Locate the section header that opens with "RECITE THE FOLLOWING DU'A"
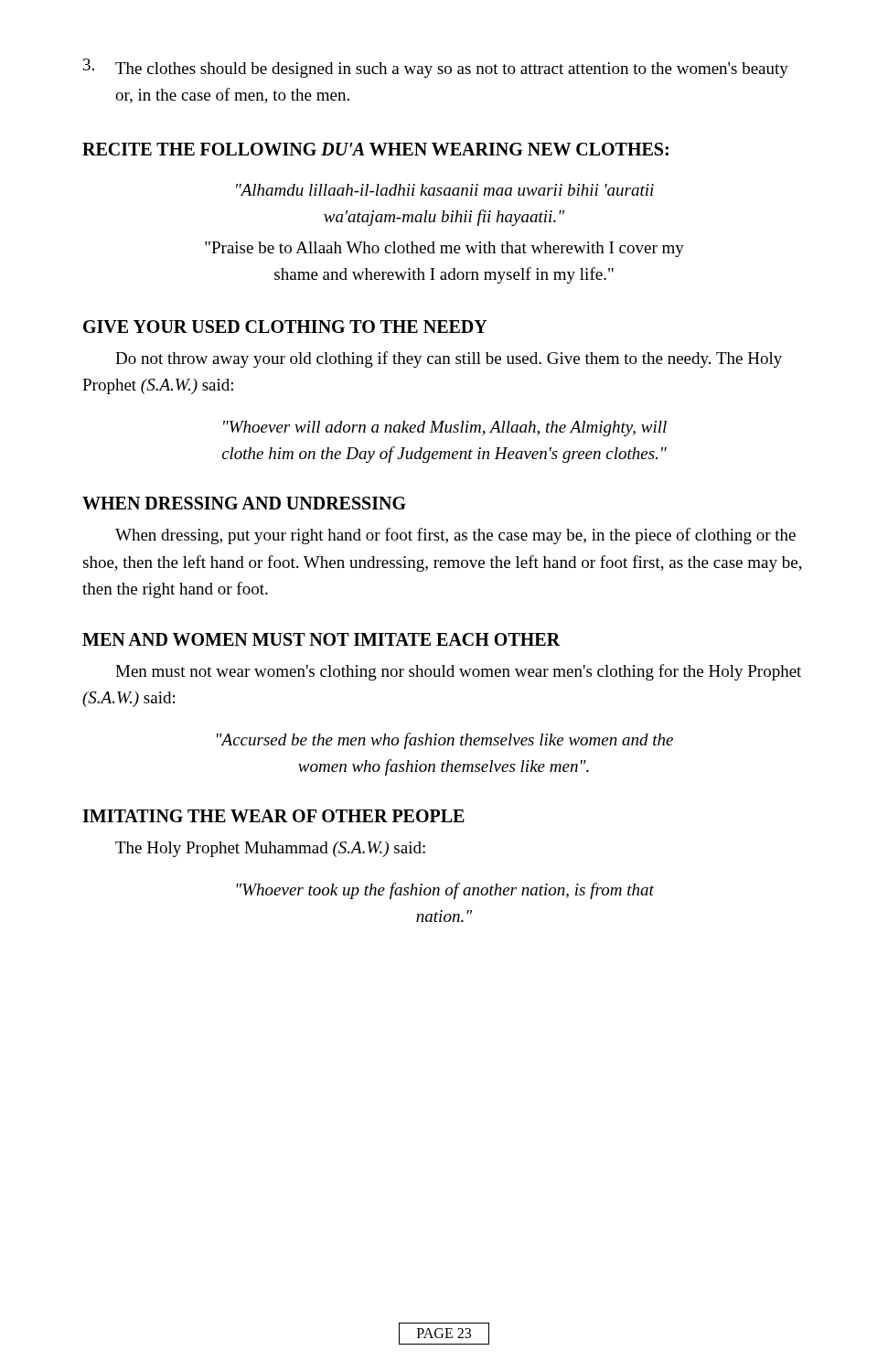Screen dimensions: 1372x888 [x=376, y=149]
